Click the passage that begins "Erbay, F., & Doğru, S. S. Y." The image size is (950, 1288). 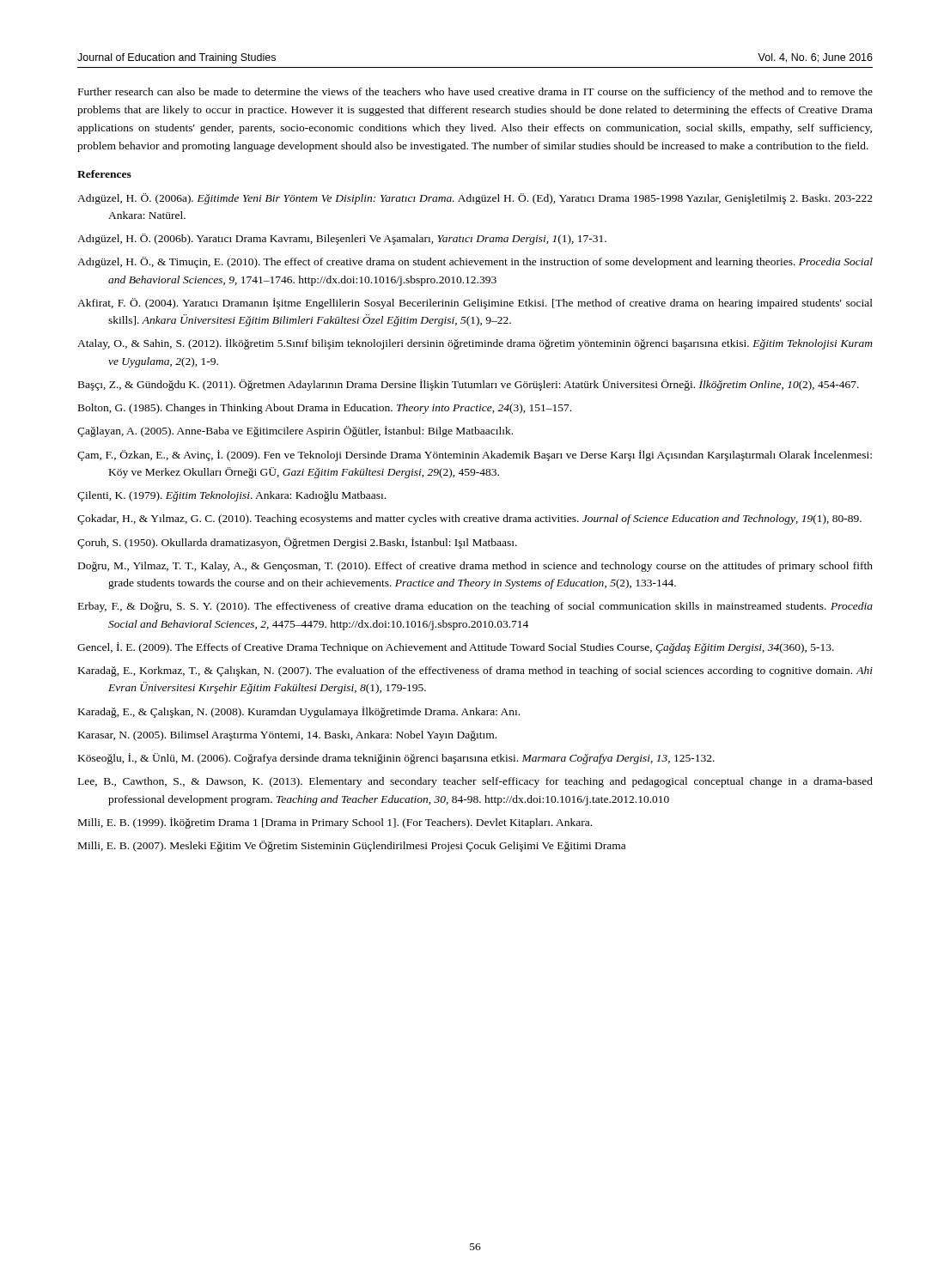click(475, 615)
